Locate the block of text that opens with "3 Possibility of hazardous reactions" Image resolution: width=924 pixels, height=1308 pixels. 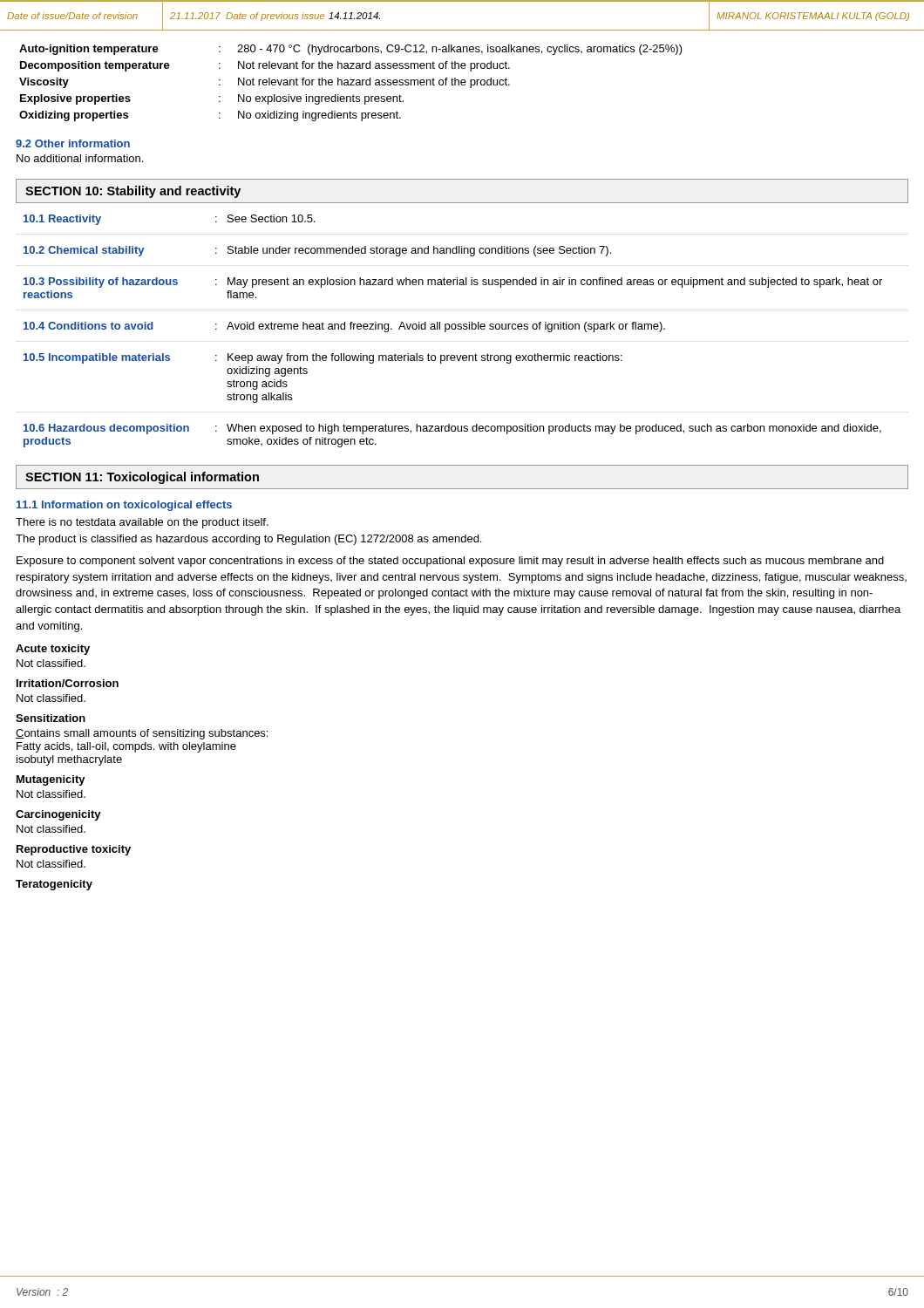pyautogui.click(x=462, y=288)
